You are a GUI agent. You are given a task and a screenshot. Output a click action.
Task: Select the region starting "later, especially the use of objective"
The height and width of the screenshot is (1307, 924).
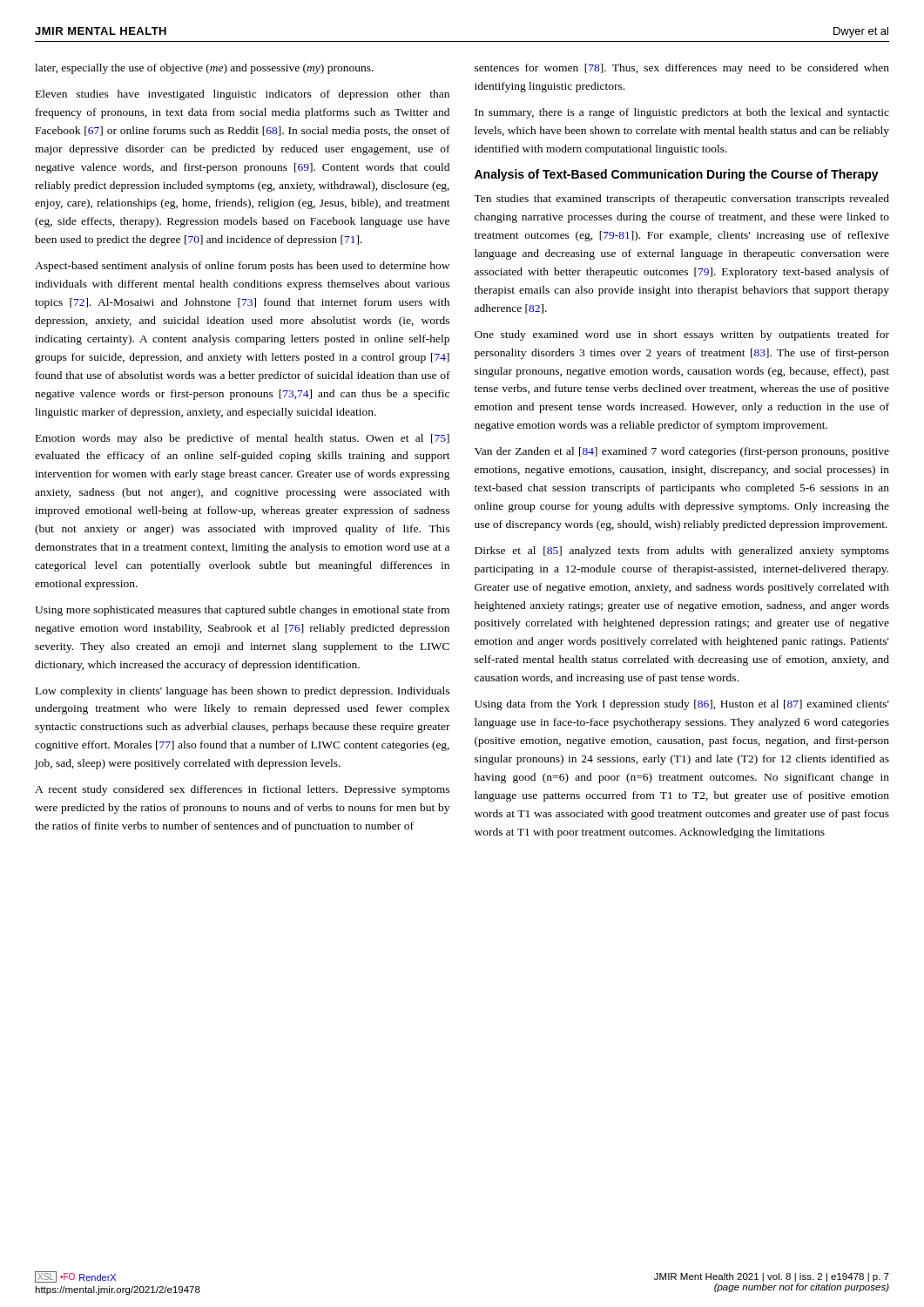(x=242, y=68)
